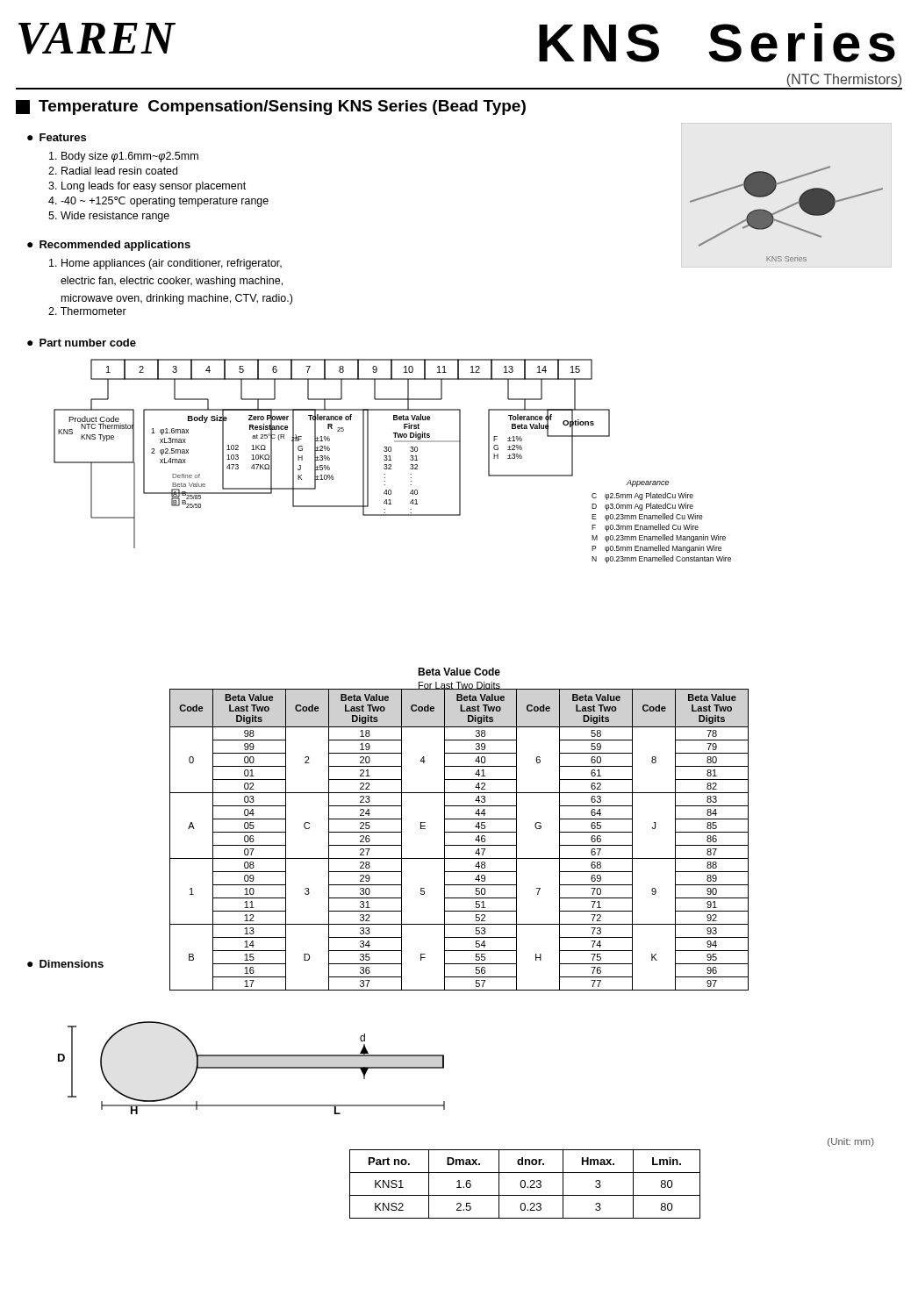Point to "3. Long leads for easy sensor placement"

click(147, 186)
